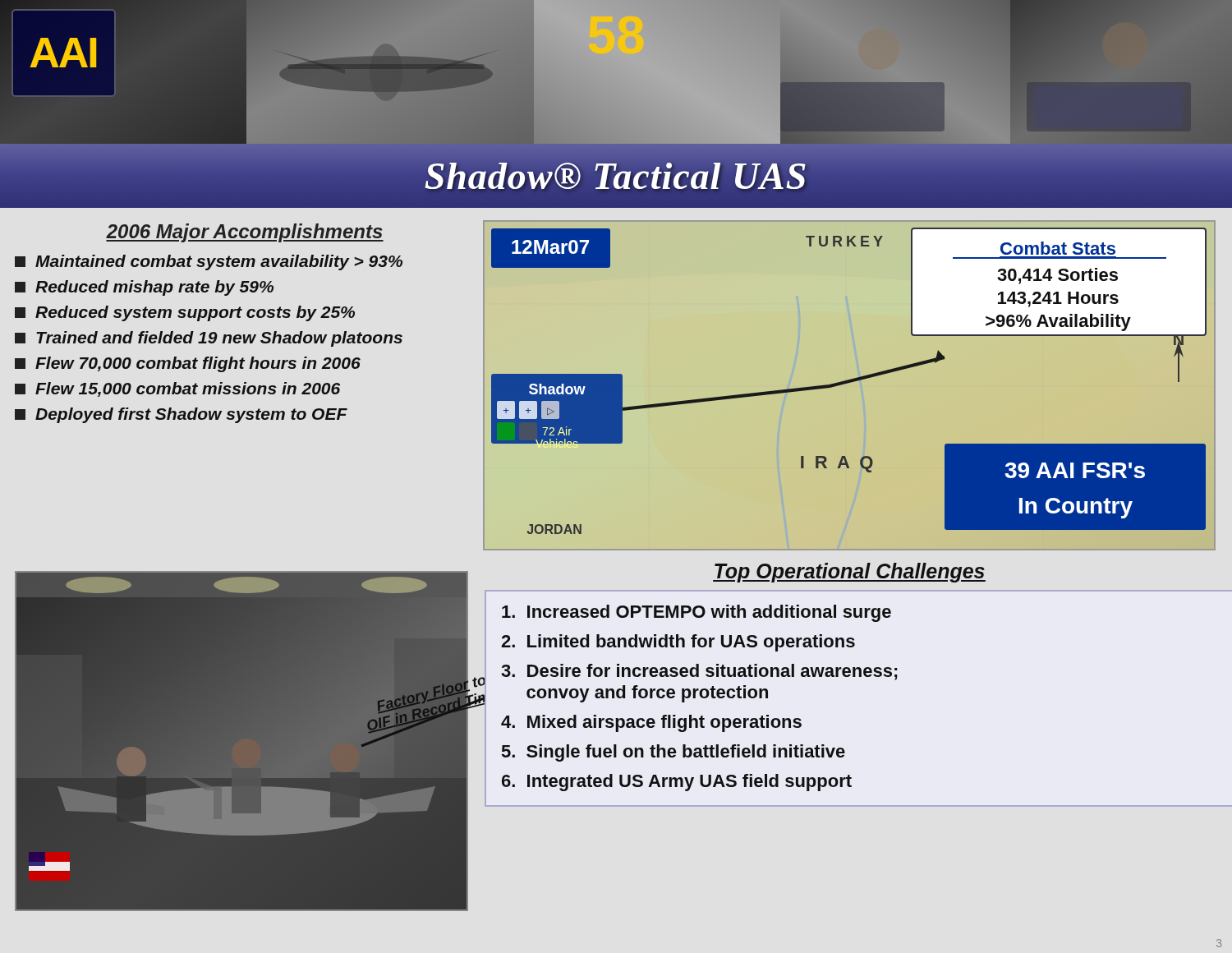The width and height of the screenshot is (1232, 953).
Task: Navigate to the block starting "Flew 70,000 combat flight"
Action: click(x=188, y=363)
